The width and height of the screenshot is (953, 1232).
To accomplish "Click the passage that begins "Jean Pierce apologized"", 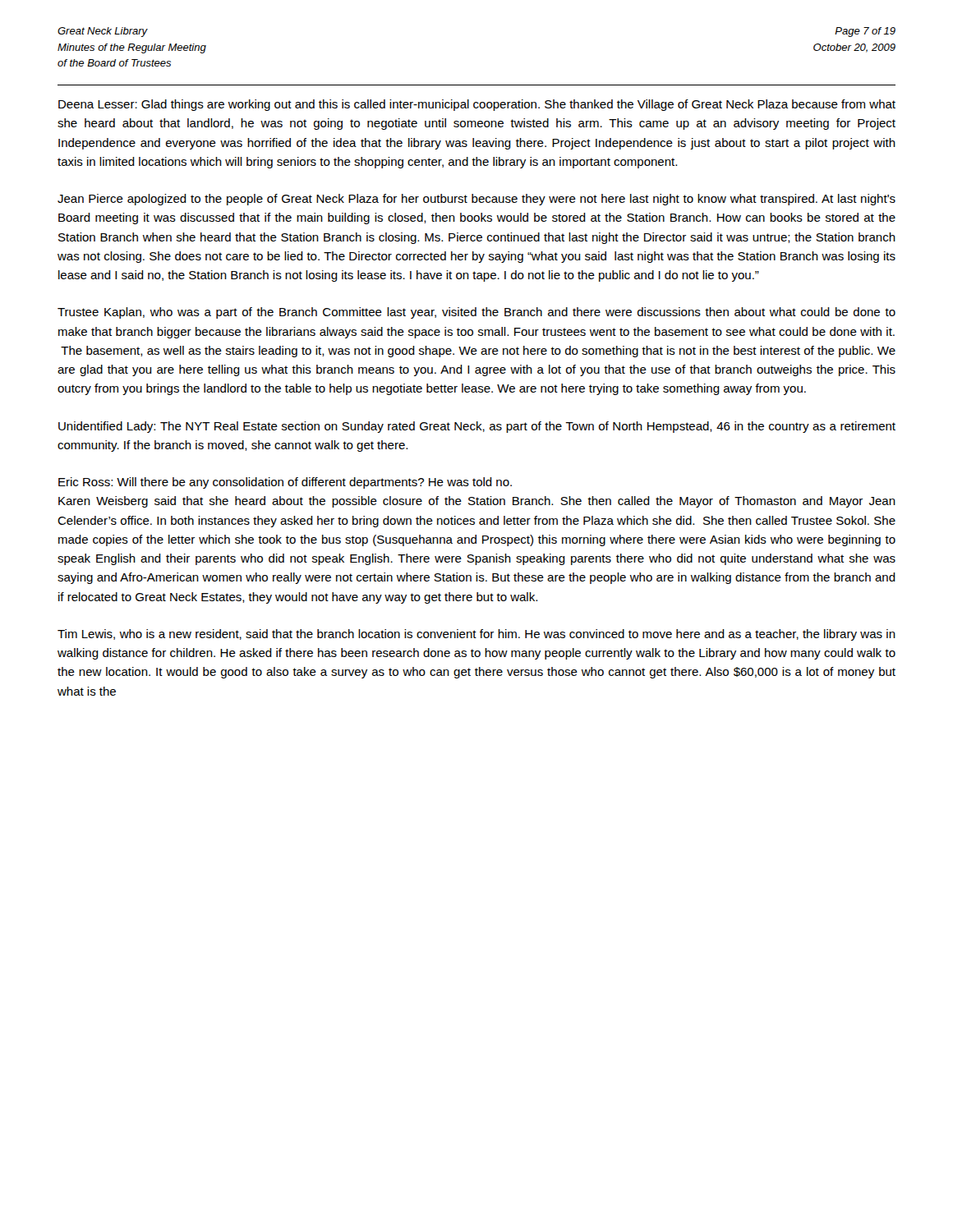I will coord(476,237).
